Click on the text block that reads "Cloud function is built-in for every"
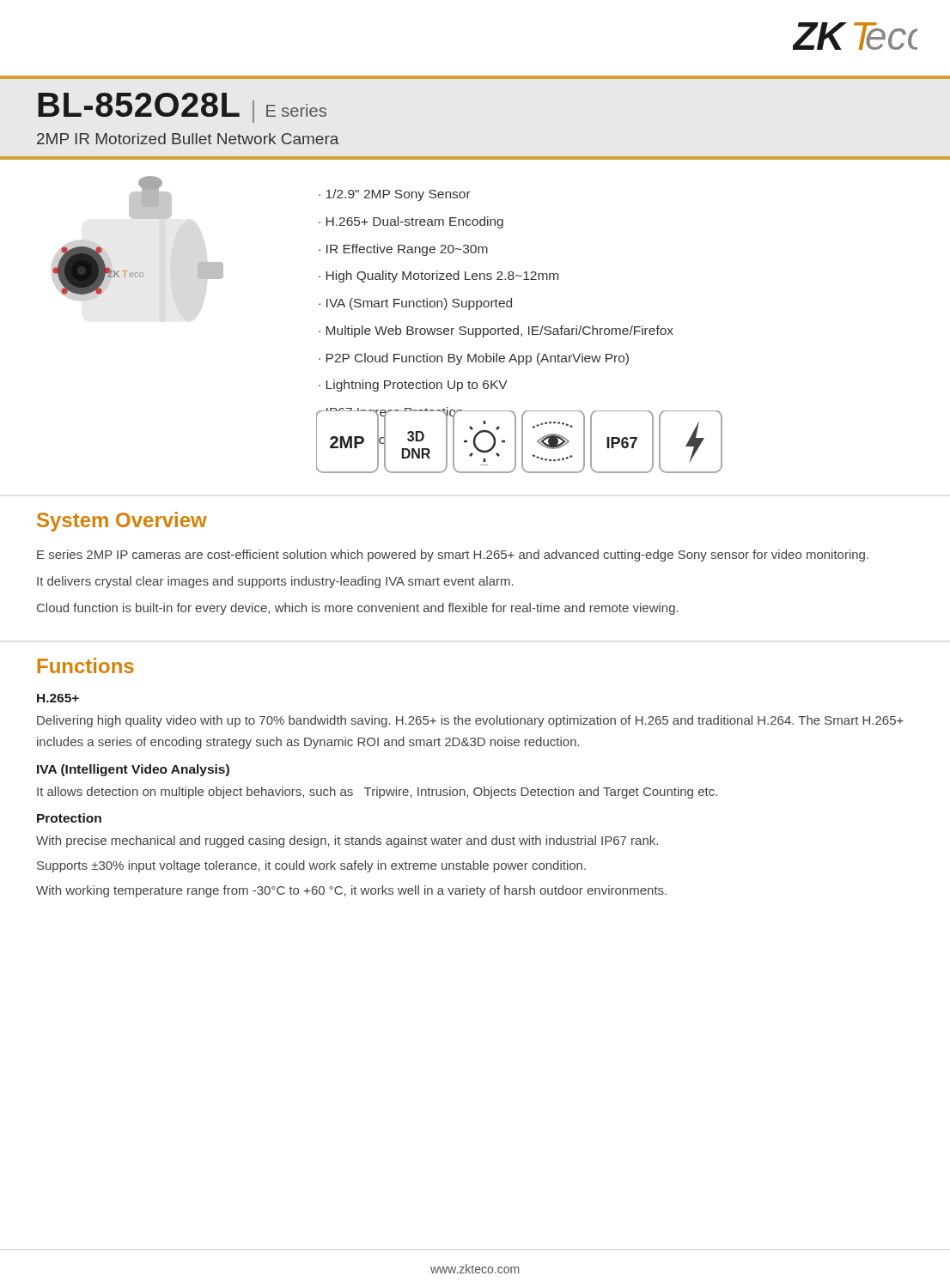The height and width of the screenshot is (1288, 950). point(358,607)
